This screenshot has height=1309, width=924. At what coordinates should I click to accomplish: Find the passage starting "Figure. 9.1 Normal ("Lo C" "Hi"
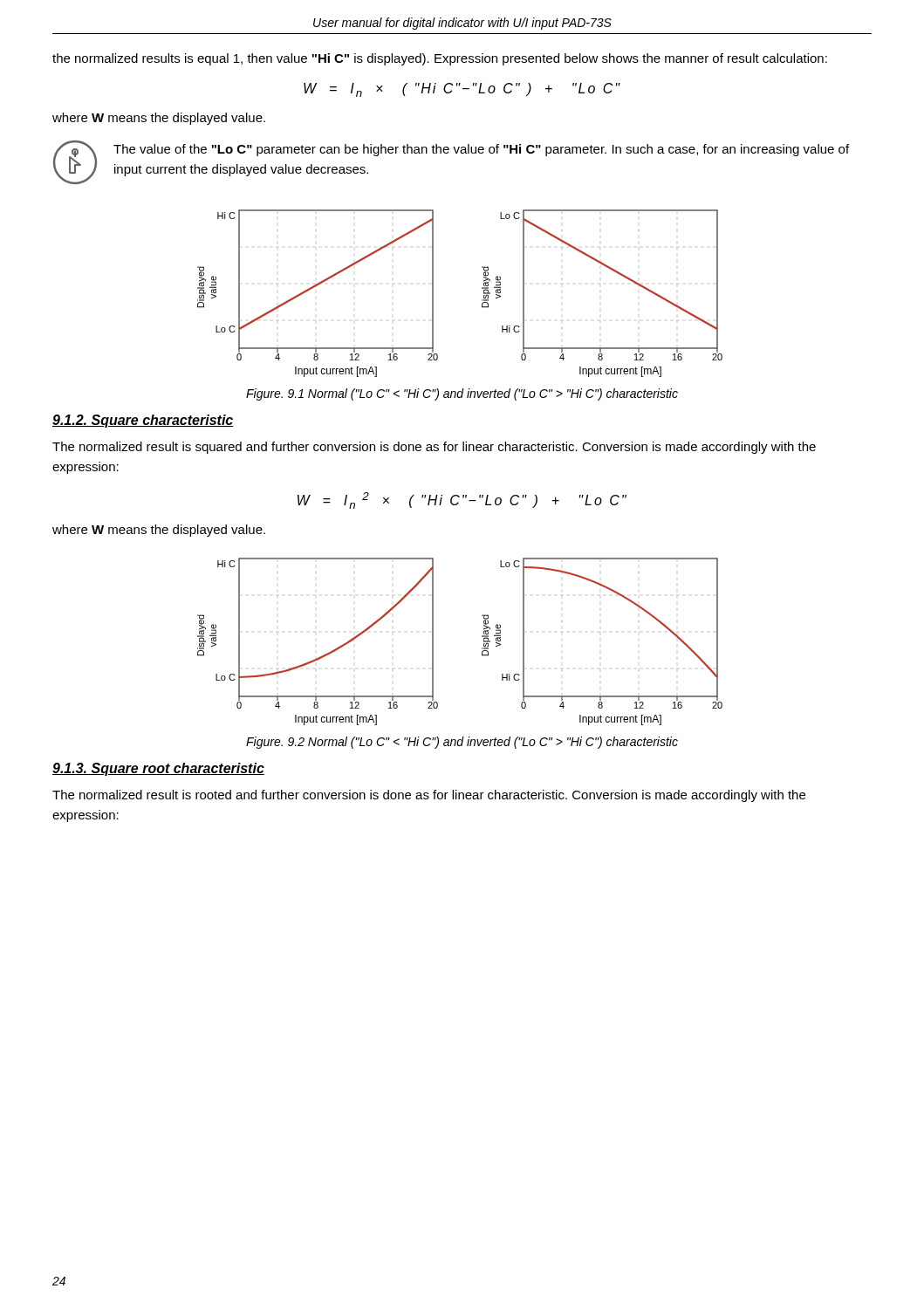[462, 394]
